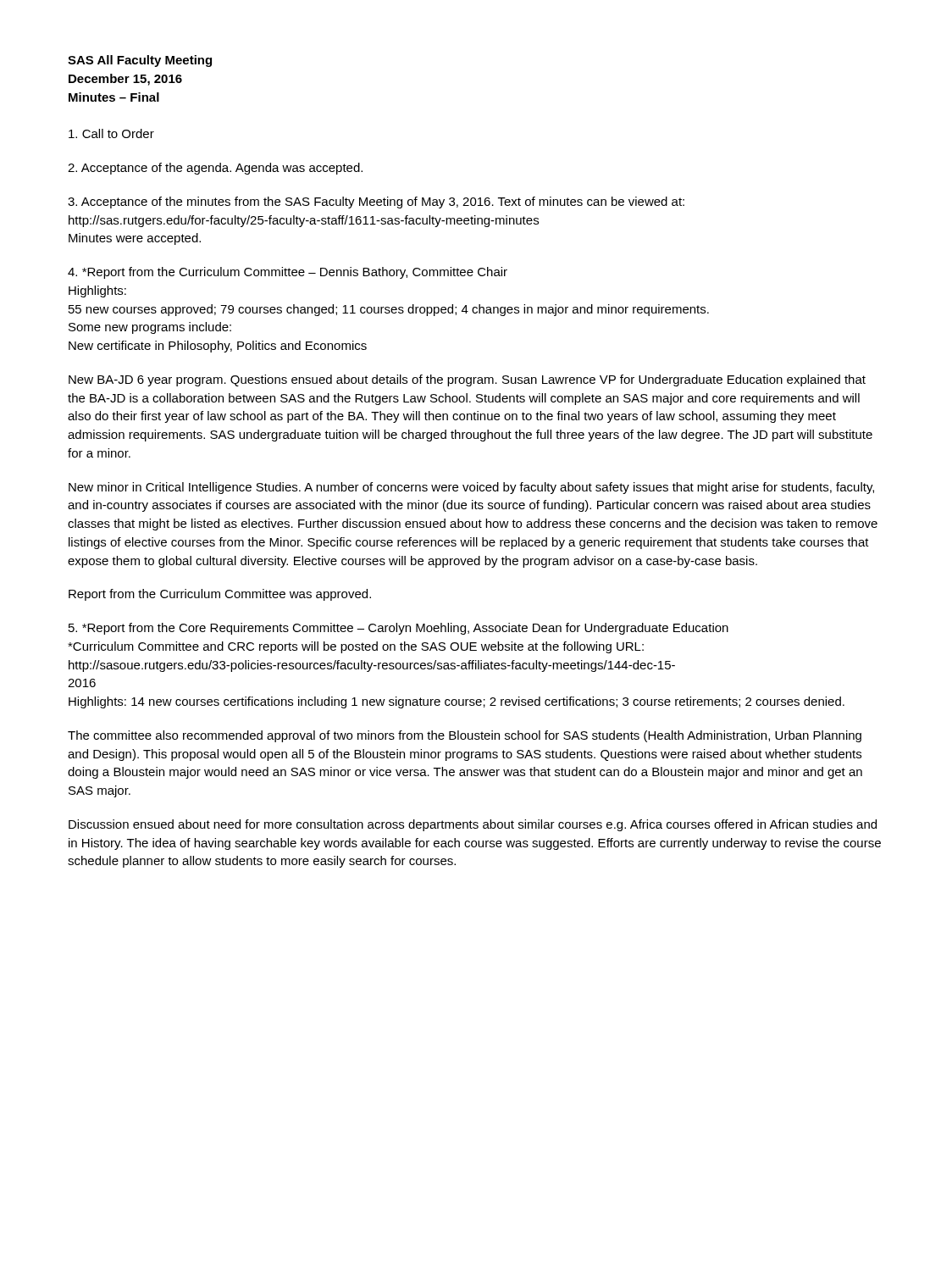
Task: Select the title with the text "SAS All Faculty Meeting December 15, 2016"
Action: pyautogui.click(x=140, y=61)
